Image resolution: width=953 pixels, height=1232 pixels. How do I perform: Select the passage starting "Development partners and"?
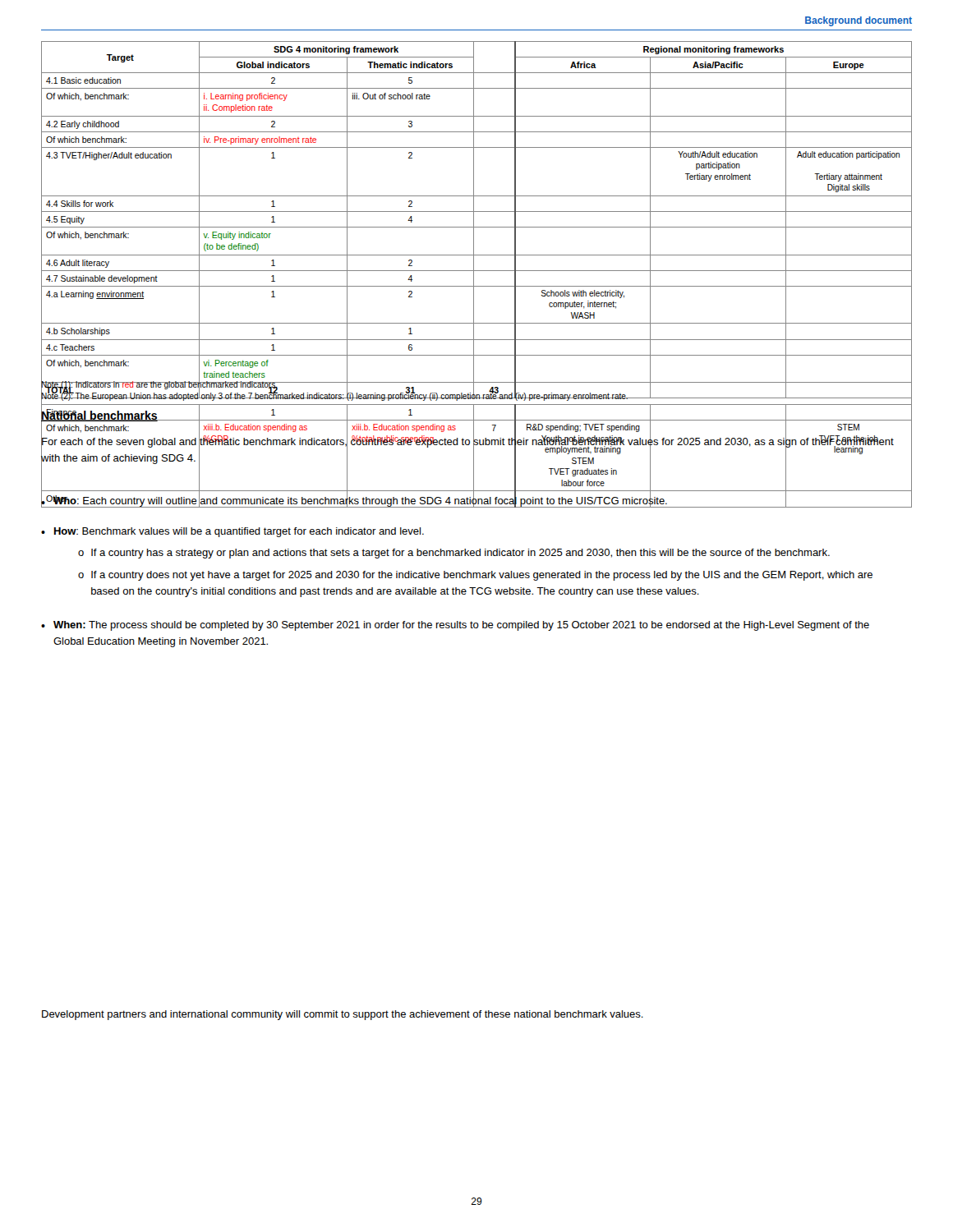coord(342,1014)
